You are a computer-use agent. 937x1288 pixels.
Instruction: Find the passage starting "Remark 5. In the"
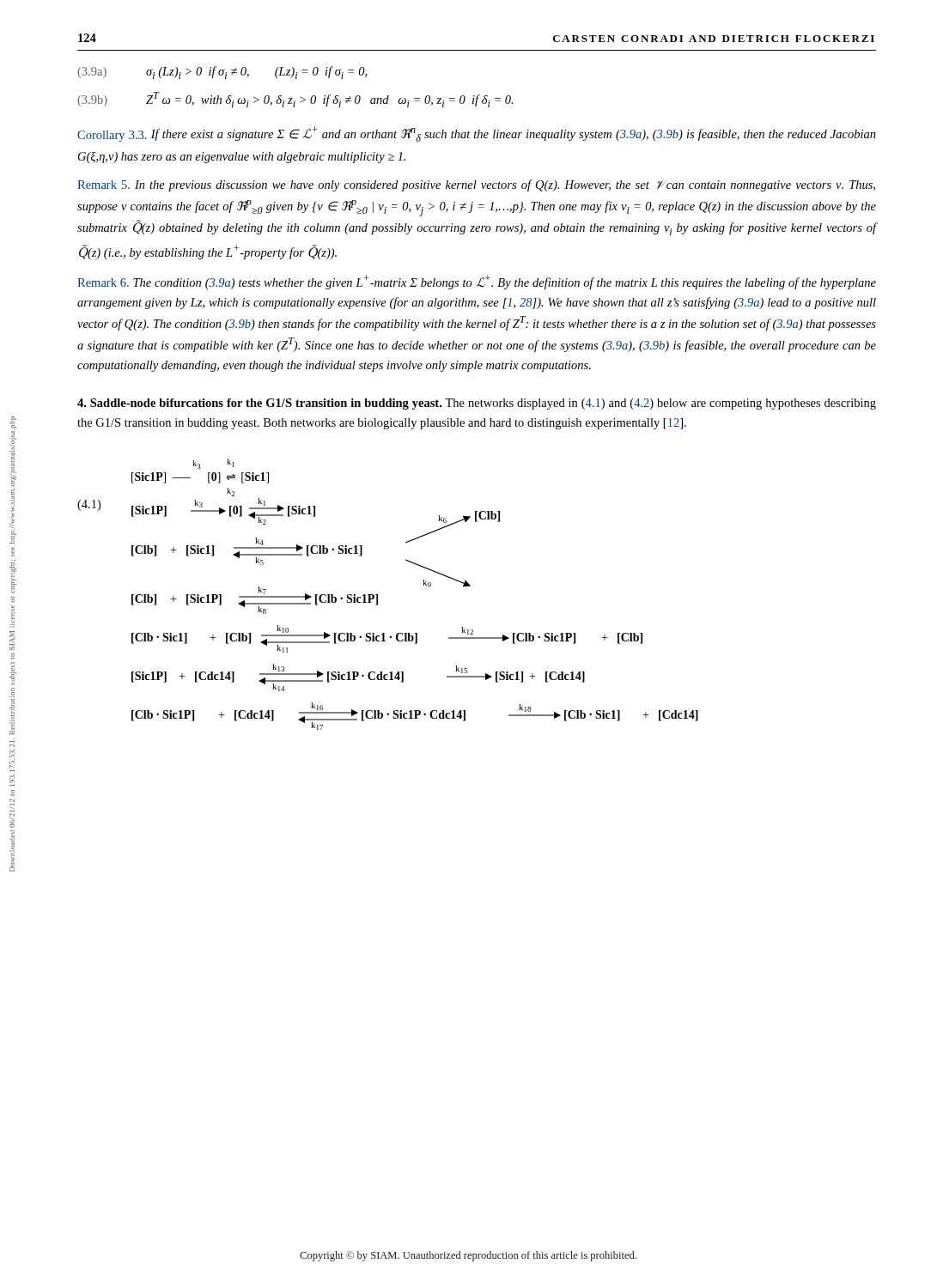[477, 218]
